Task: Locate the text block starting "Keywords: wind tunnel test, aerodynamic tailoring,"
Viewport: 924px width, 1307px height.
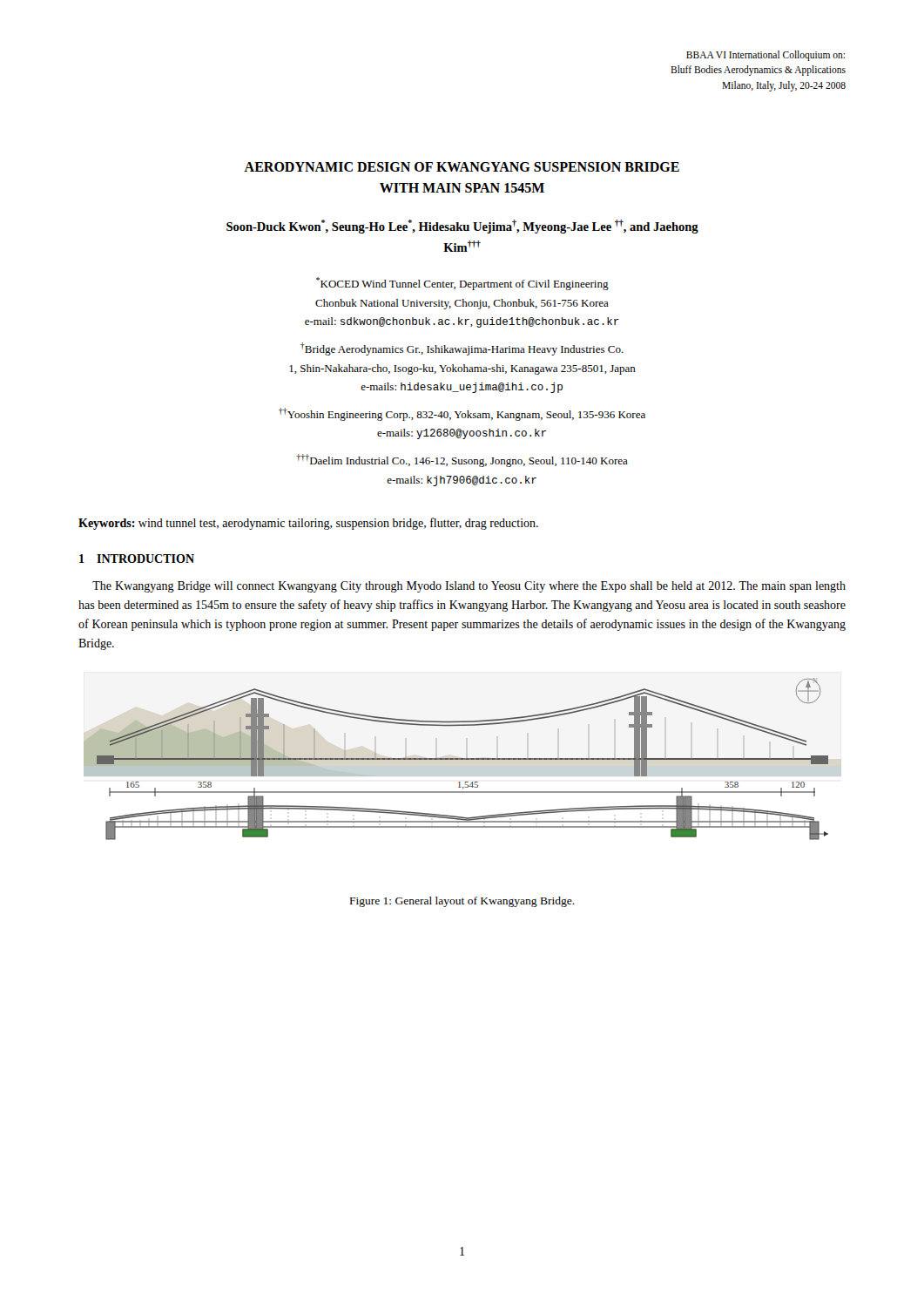Action: [x=309, y=524]
